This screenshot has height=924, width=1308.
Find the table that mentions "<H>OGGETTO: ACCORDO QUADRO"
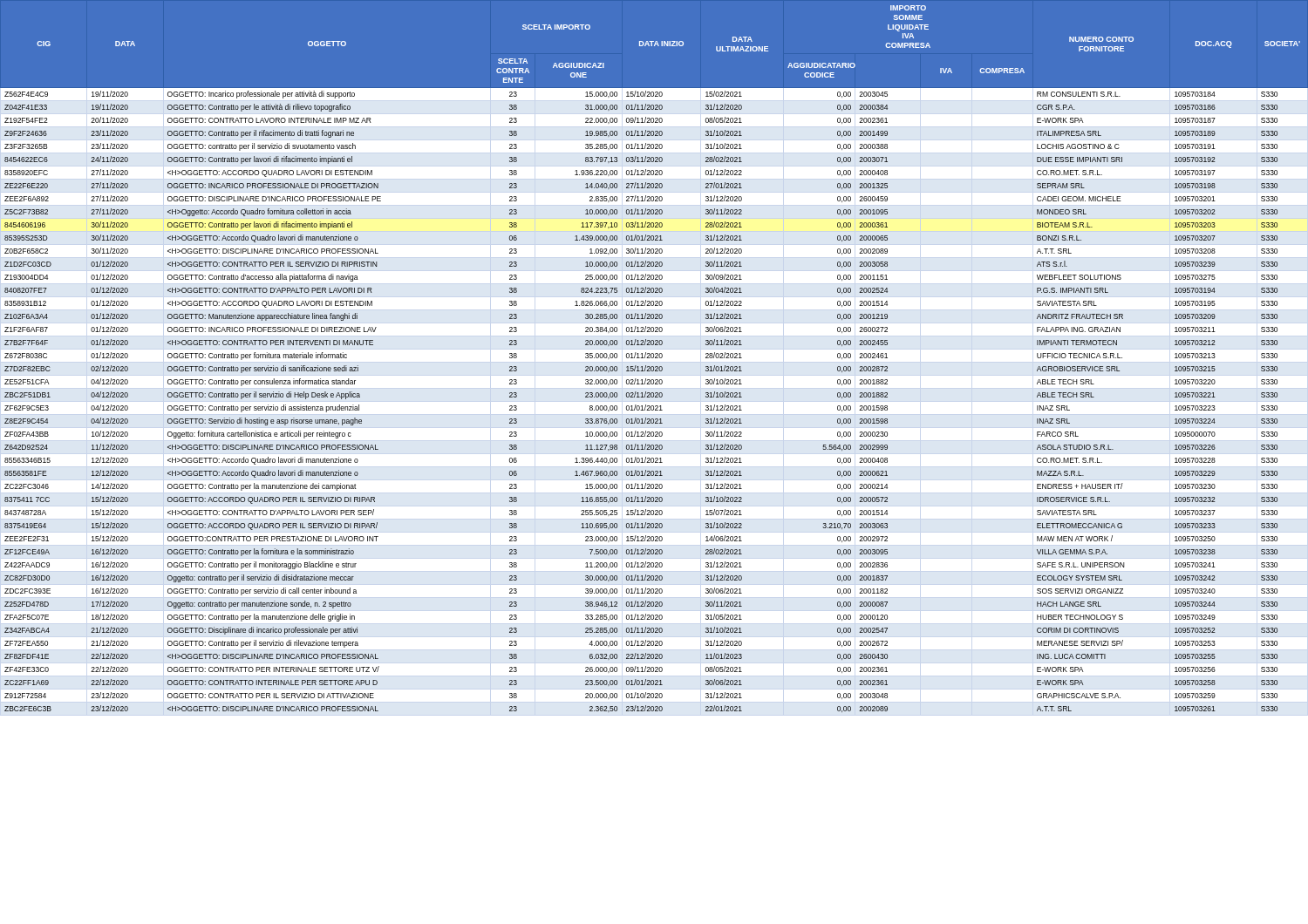click(x=654, y=358)
